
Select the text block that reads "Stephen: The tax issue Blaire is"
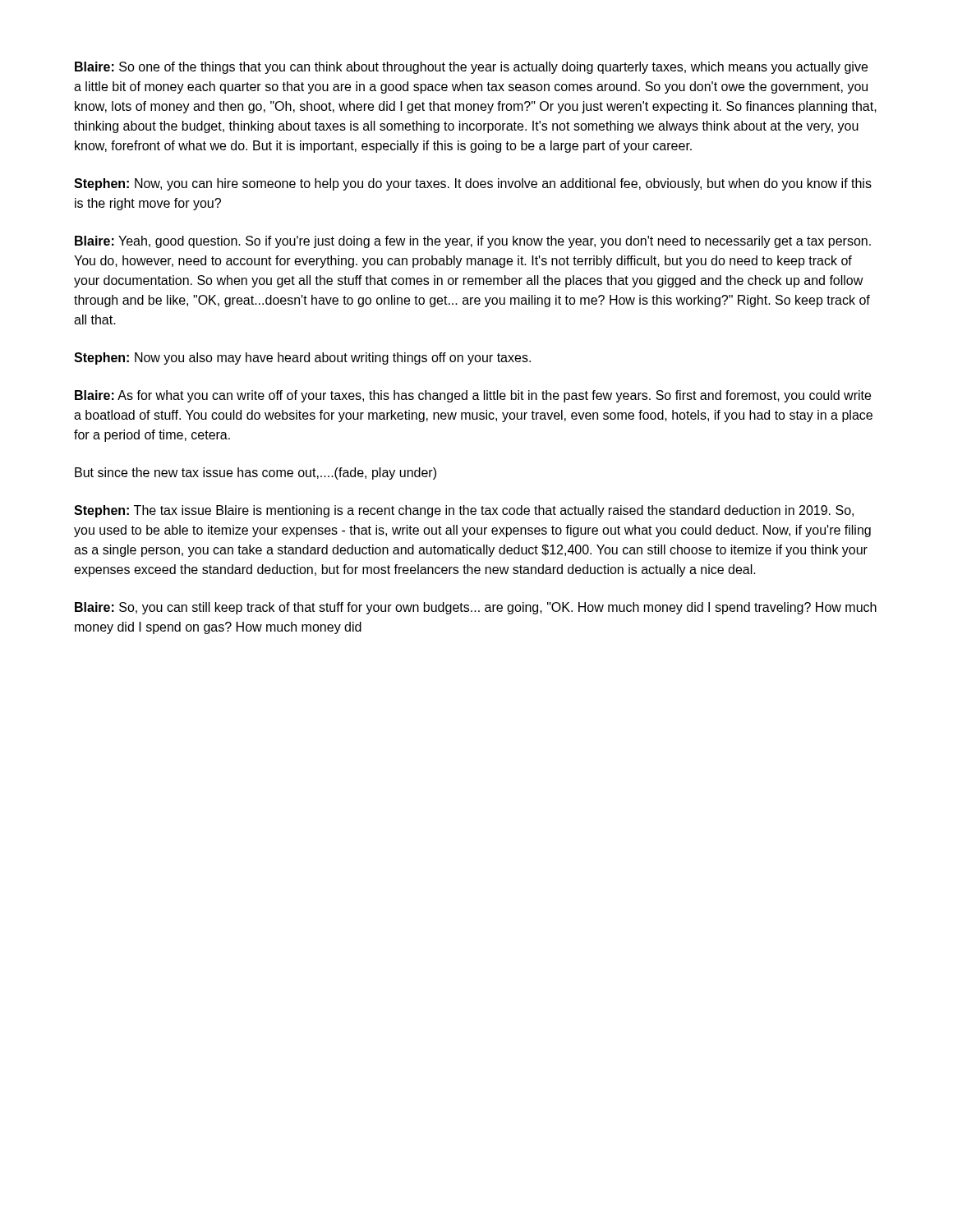[473, 540]
